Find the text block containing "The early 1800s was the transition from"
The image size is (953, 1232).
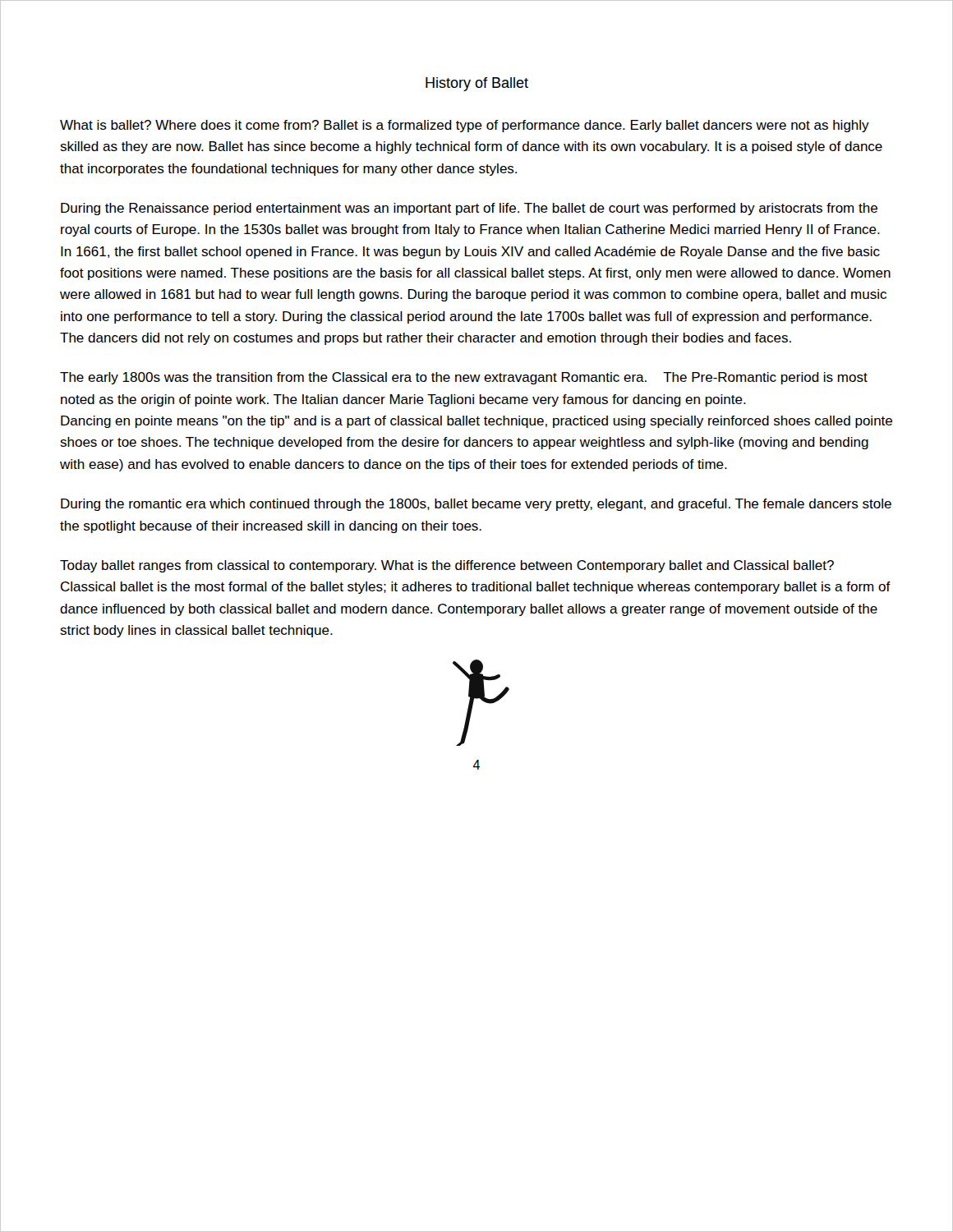point(476,421)
